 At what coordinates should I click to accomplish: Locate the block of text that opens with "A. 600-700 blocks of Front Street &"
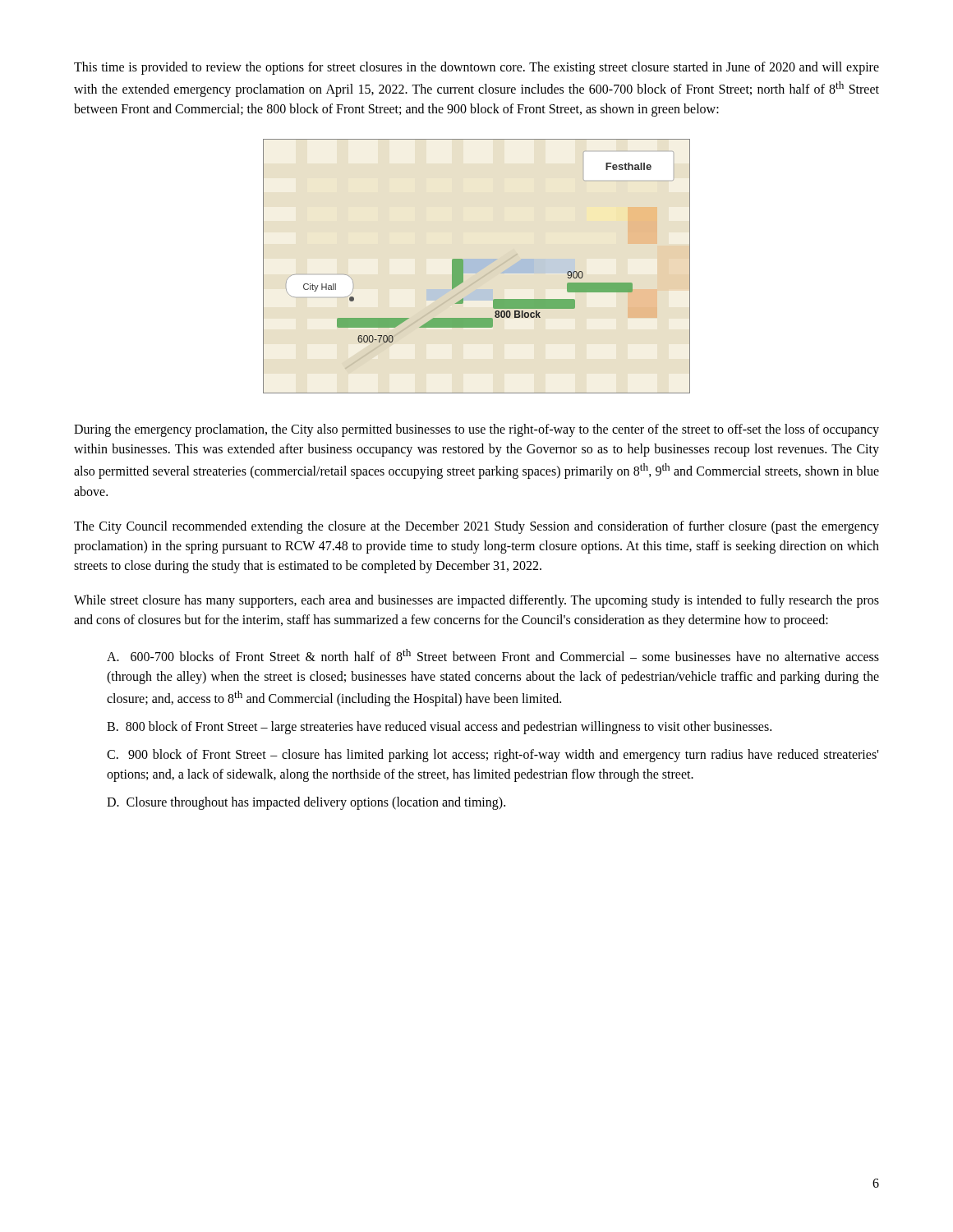[493, 676]
